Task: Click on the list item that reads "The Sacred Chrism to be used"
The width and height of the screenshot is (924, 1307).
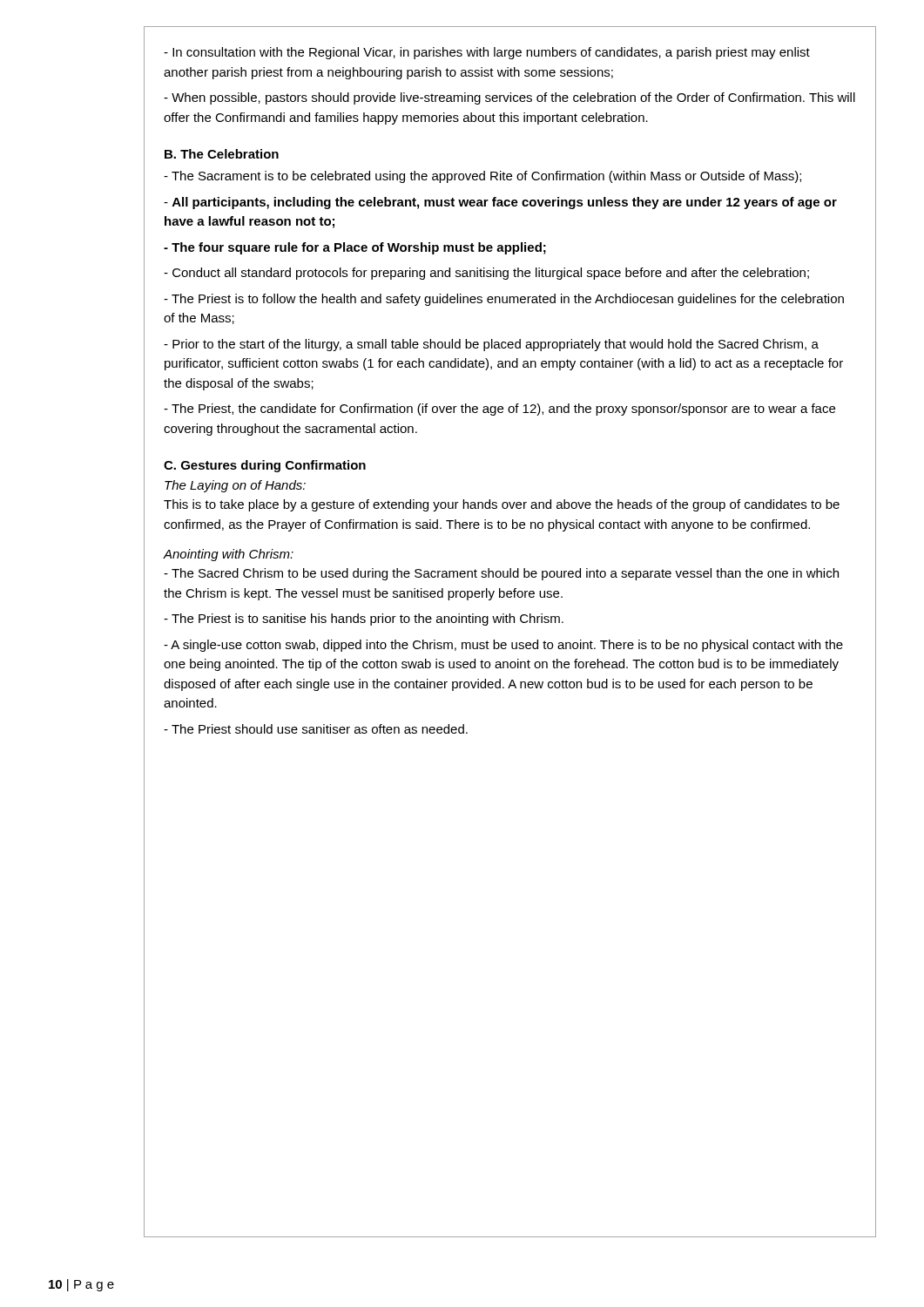Action: [x=502, y=583]
